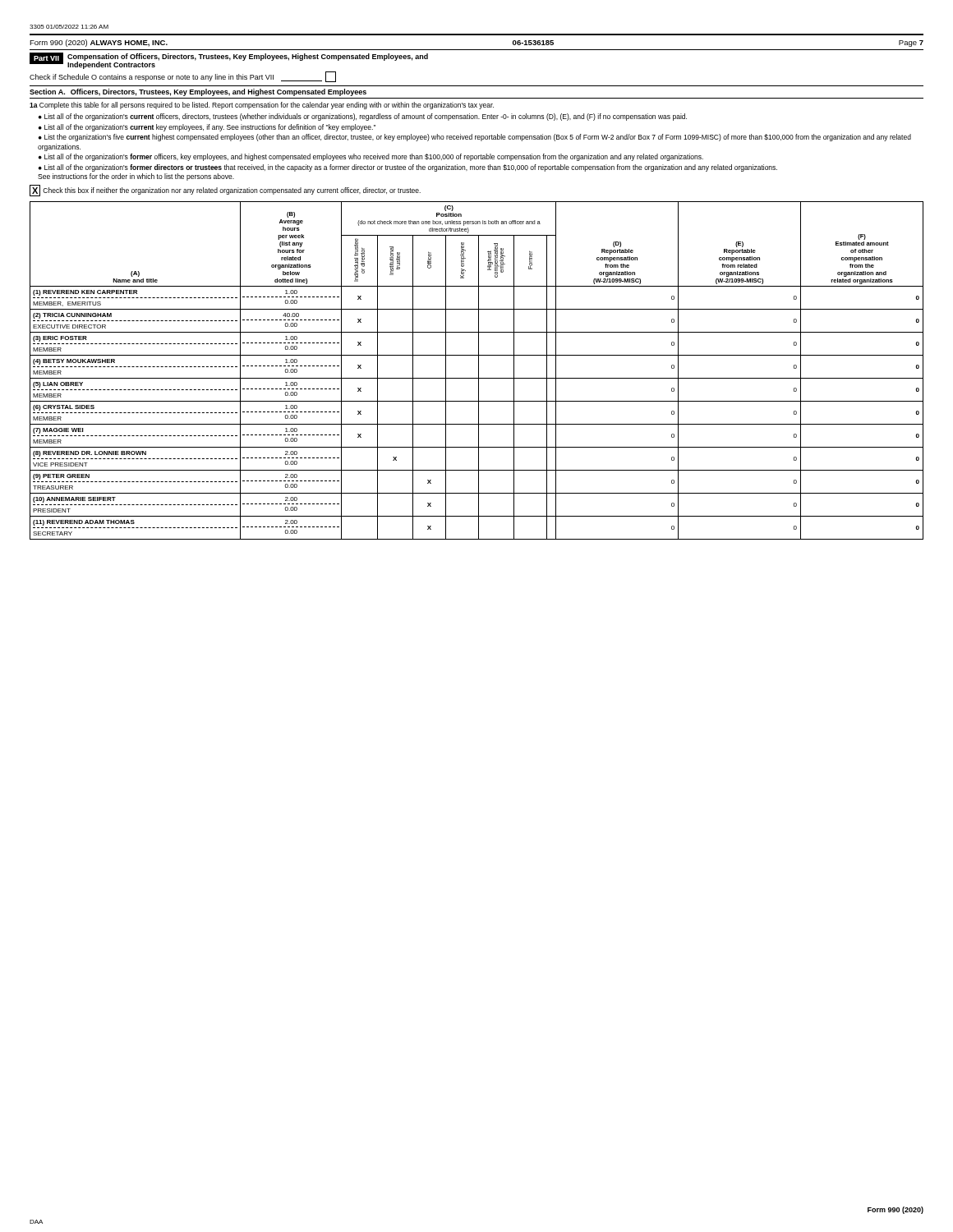Point to the region starting "Check if Schedule O"
Screen dimensions: 1232x953
[x=183, y=77]
